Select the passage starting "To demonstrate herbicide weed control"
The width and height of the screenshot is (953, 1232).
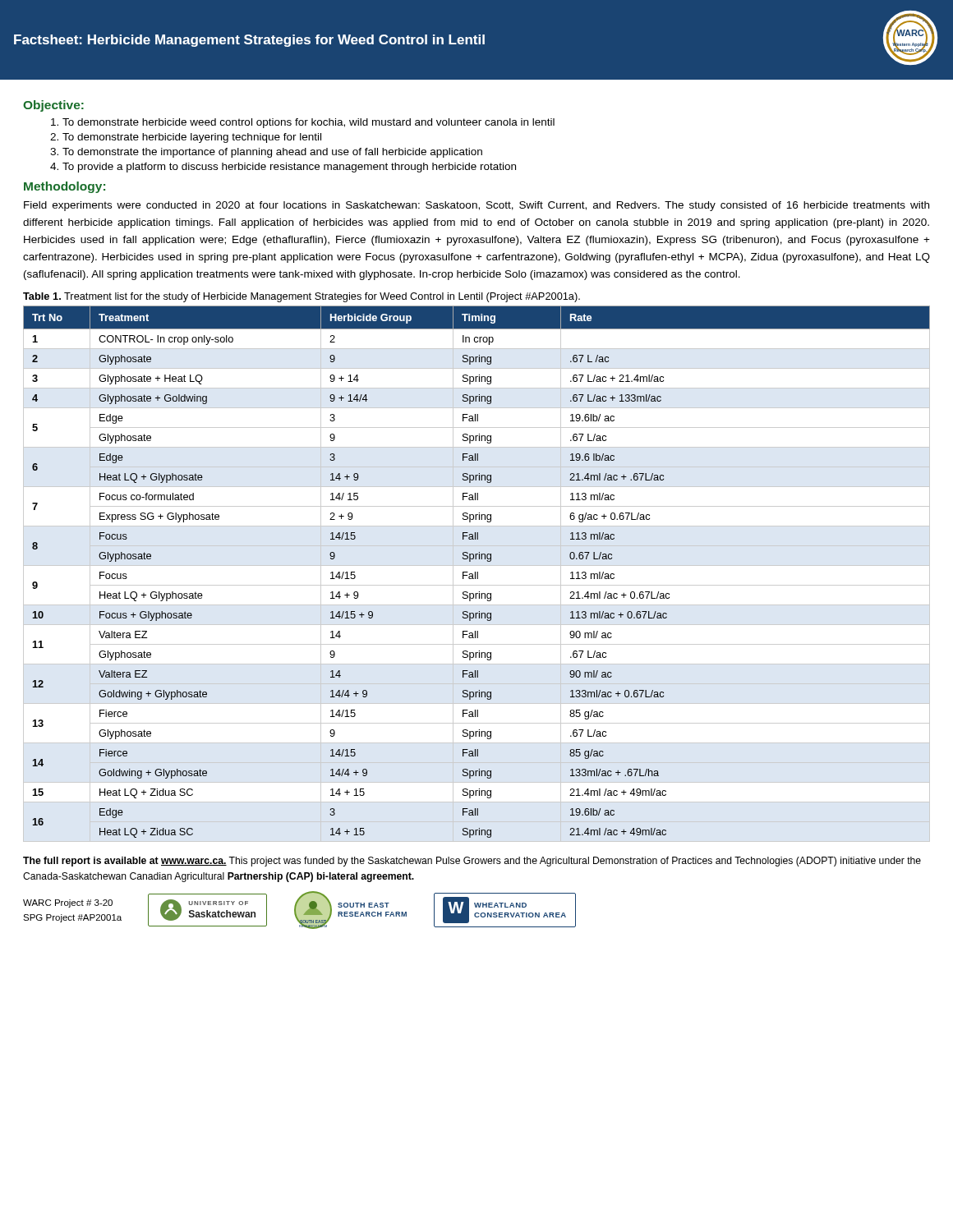click(x=309, y=122)
